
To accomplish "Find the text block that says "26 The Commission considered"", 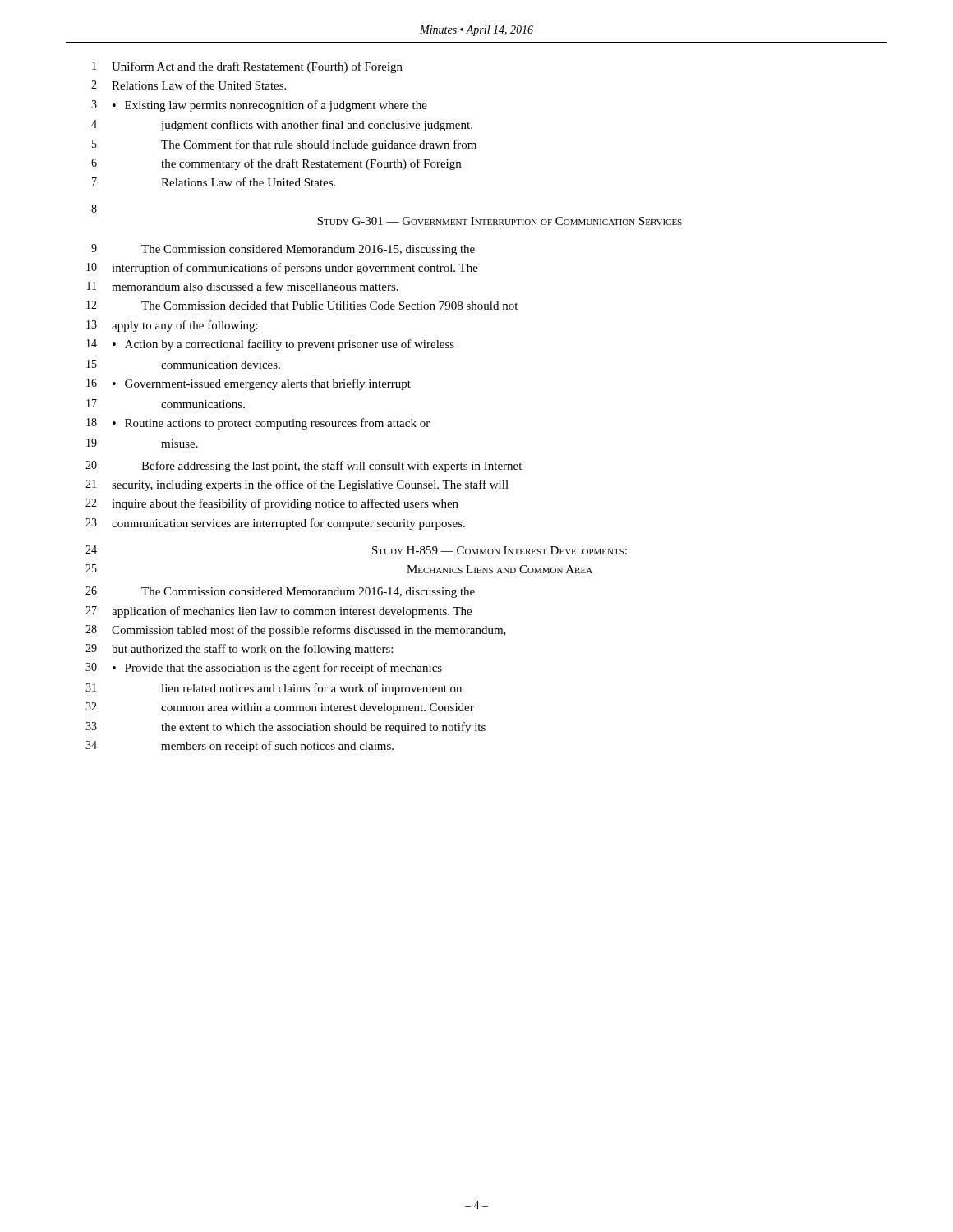I will [476, 621].
